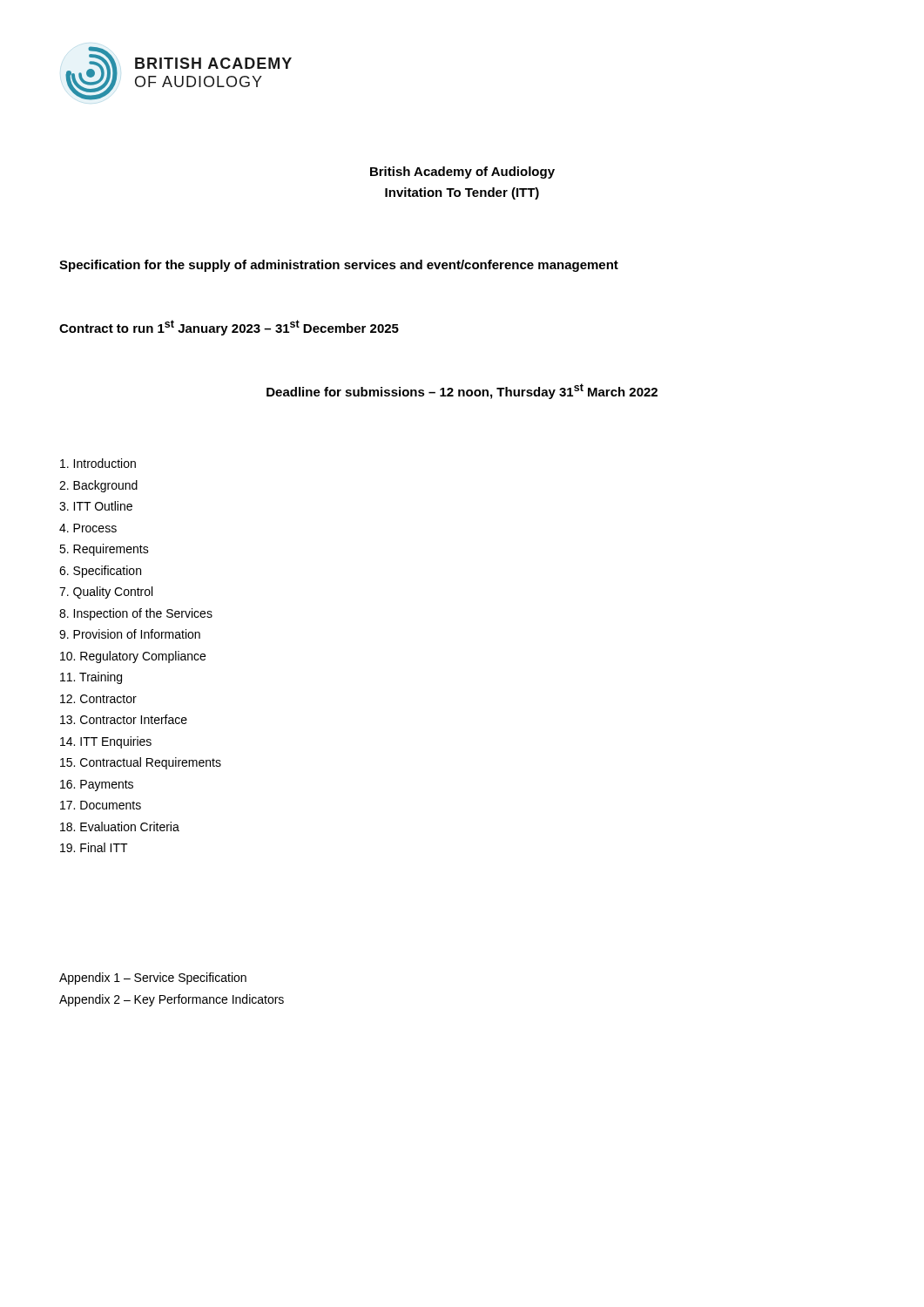The image size is (924, 1307).
Task: Locate the text "13. Contractor Interface"
Action: click(x=123, y=720)
